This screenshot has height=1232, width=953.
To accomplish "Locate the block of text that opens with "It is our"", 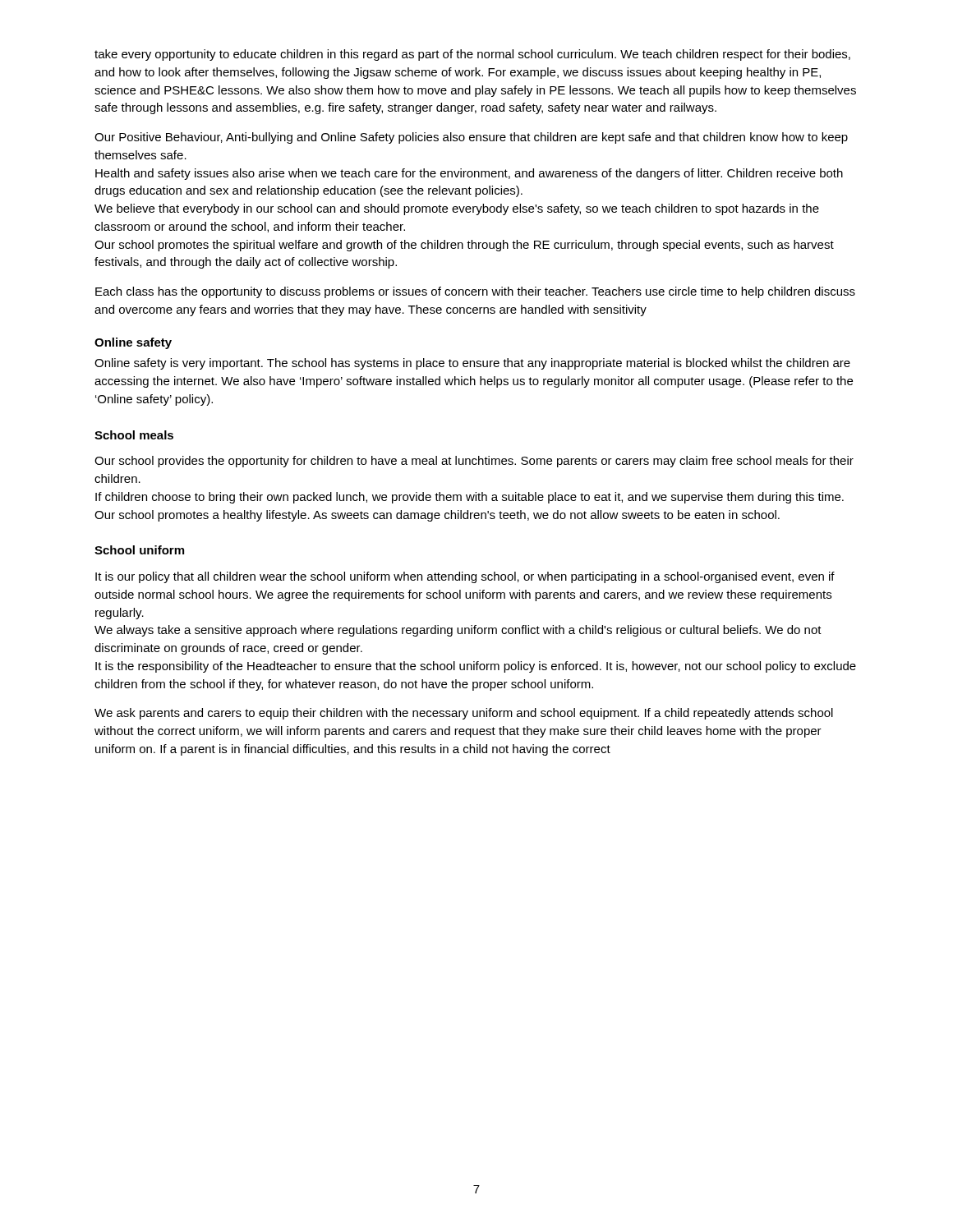I will coord(476,630).
